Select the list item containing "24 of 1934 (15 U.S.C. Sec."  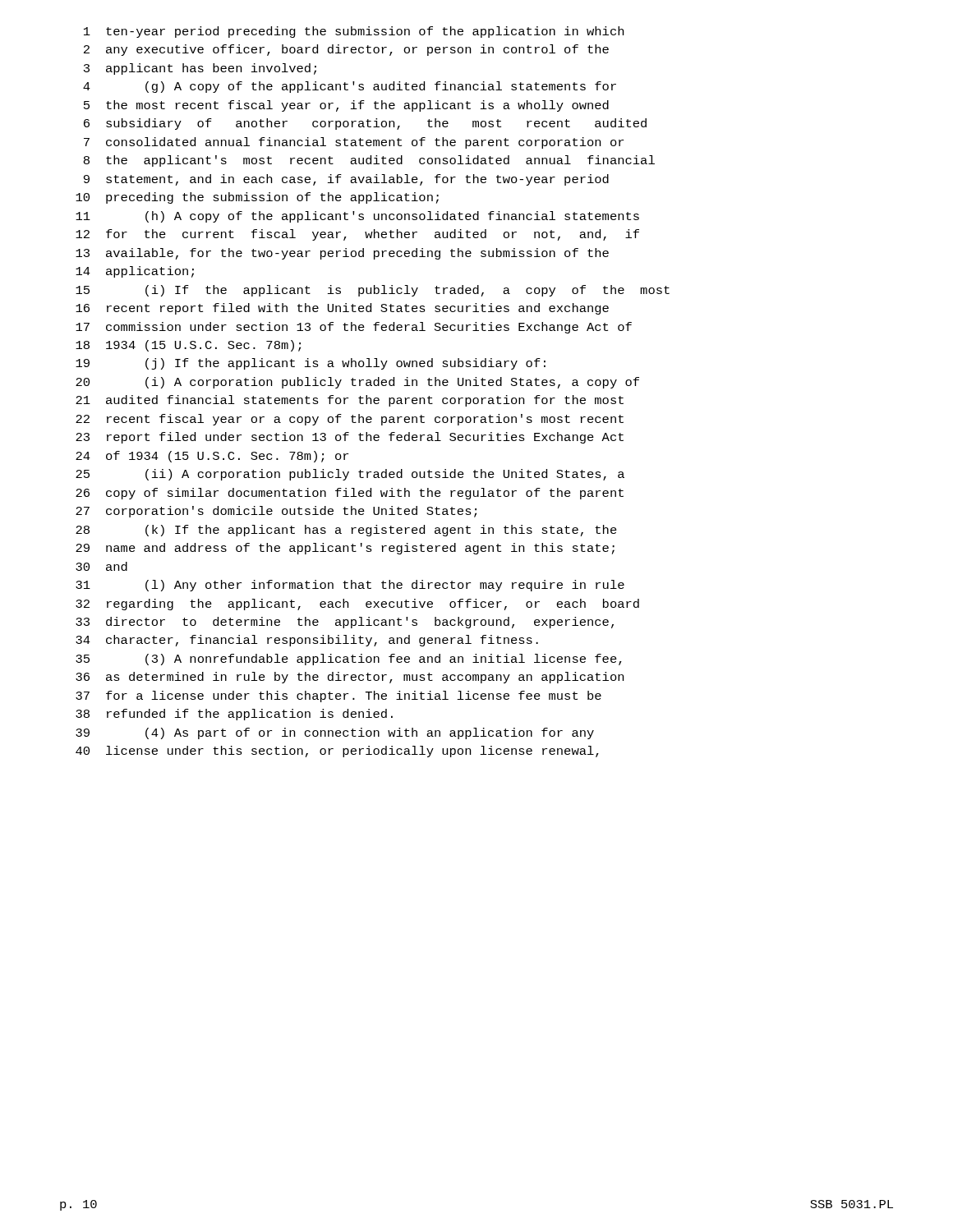tap(212, 457)
